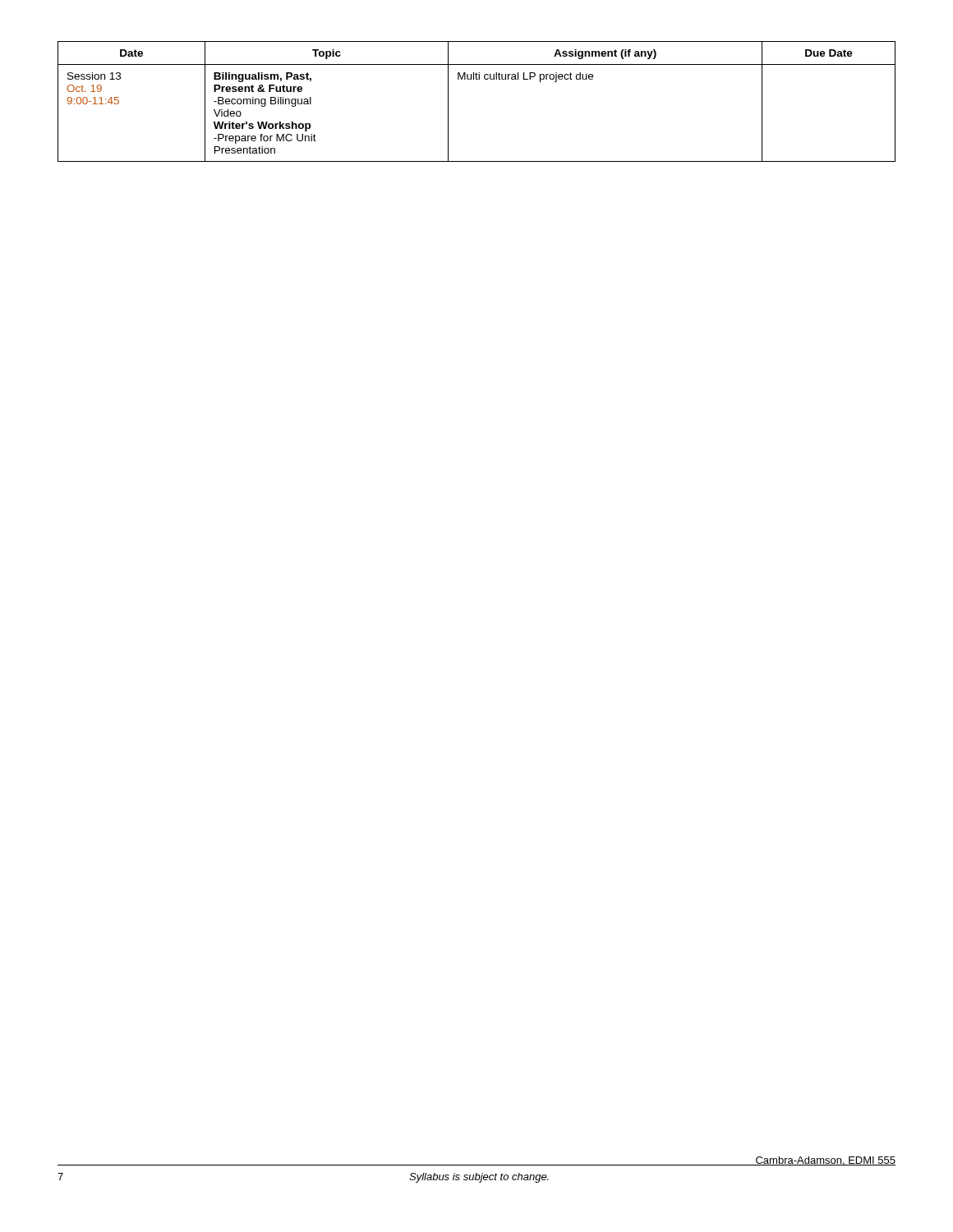Viewport: 953px width, 1232px height.
Task: Locate the table with the text "Due Date"
Action: click(476, 101)
